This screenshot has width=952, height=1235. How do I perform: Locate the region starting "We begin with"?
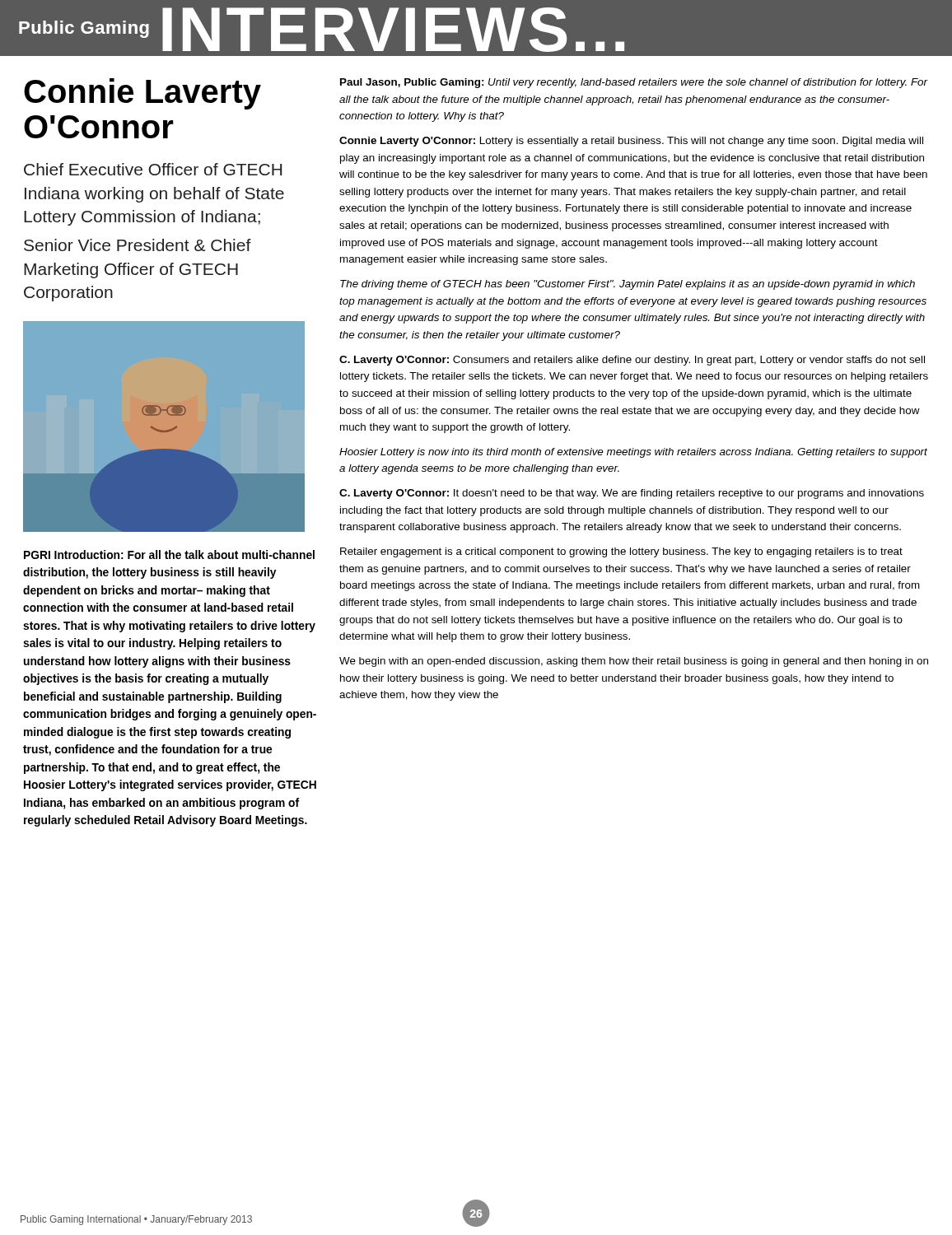coord(634,678)
